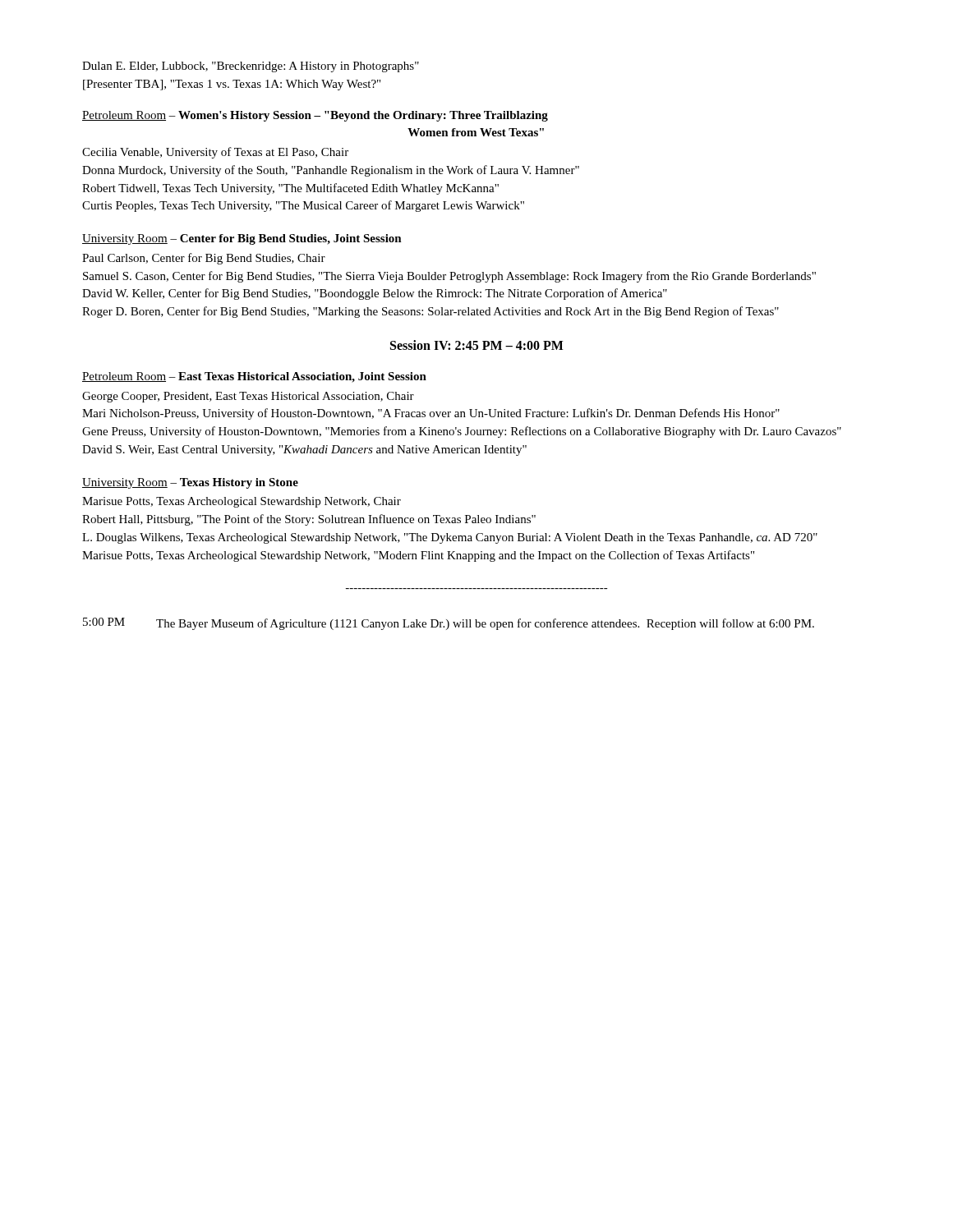Point to the region starting "Marisue Potts, Texas Archeological Stewardship Network, "Modern"
This screenshot has height=1232, width=953.
[x=476, y=556]
